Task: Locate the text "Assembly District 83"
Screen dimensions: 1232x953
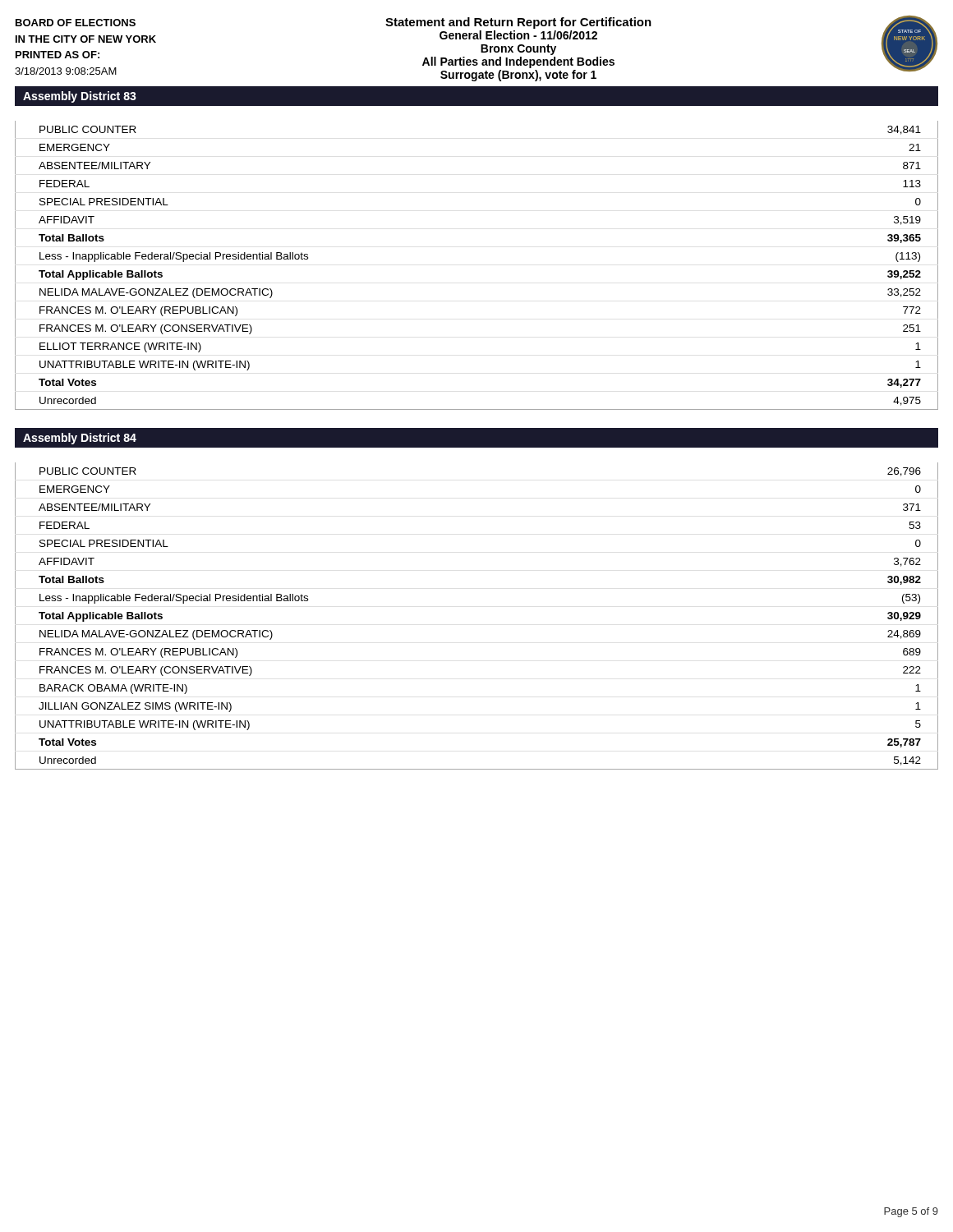Action: 476,96
